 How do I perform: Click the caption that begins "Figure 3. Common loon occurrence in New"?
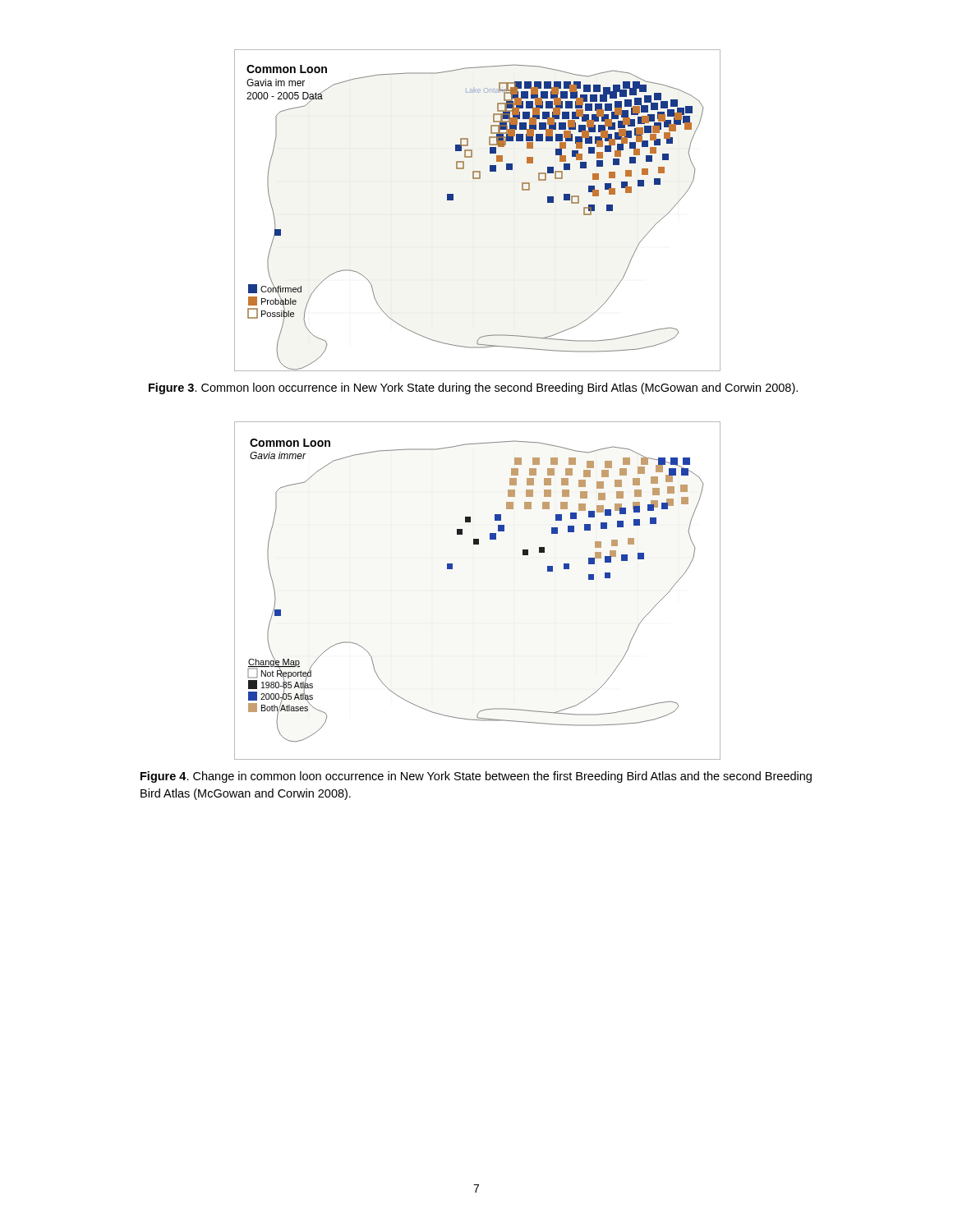click(x=476, y=388)
